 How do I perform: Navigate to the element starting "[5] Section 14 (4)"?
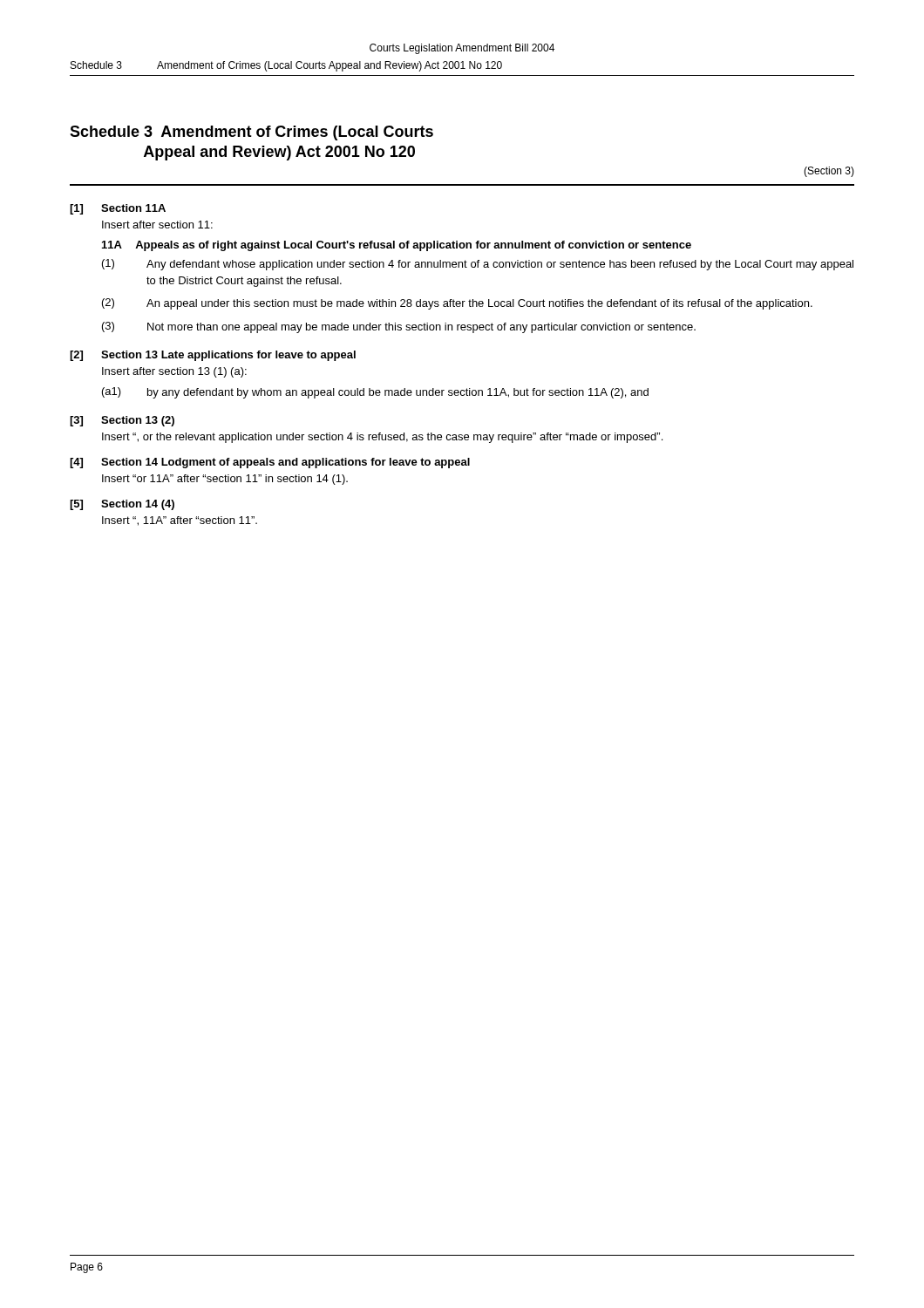[x=122, y=504]
